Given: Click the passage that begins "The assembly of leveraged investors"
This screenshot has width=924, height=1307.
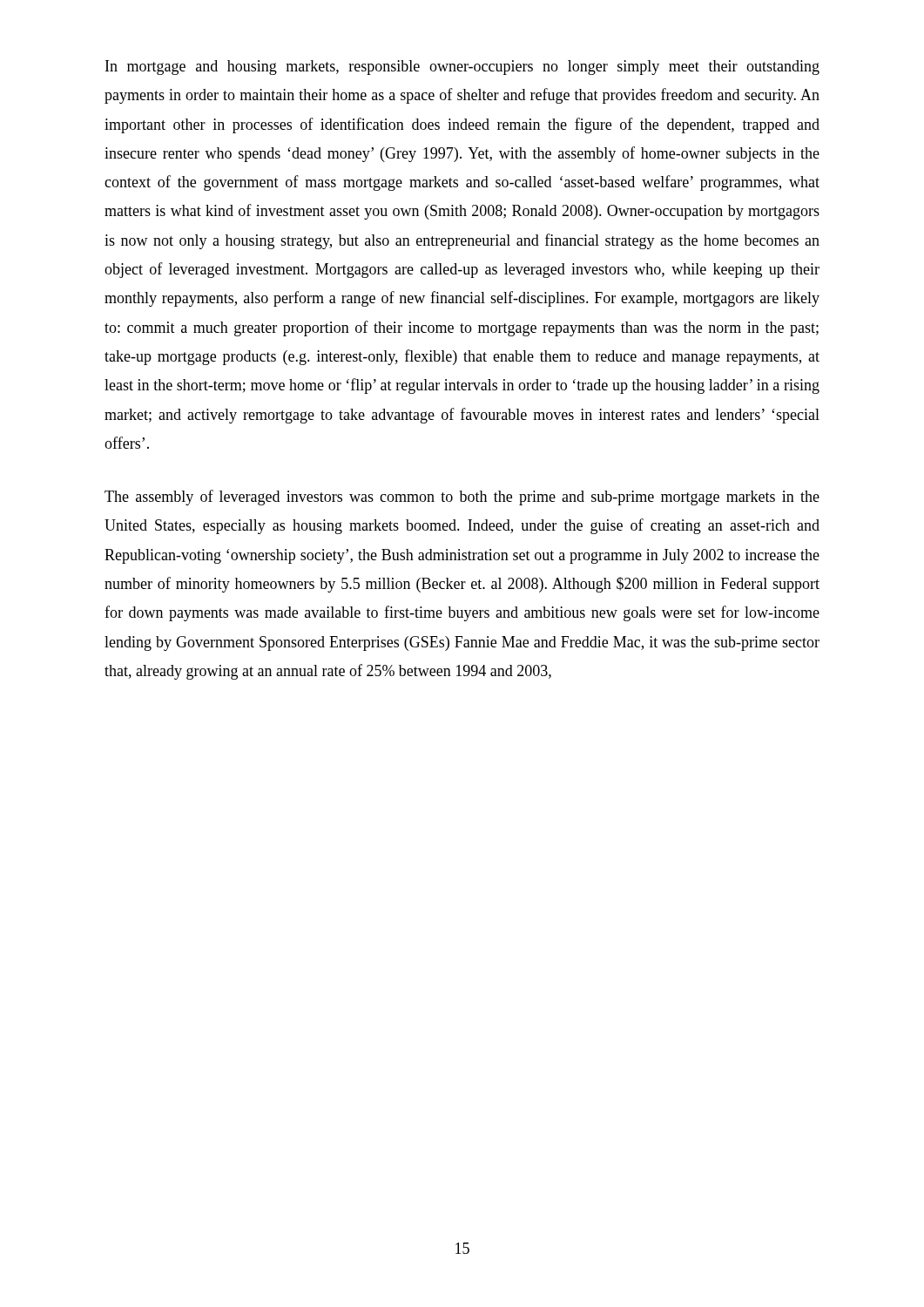Looking at the screenshot, I should coord(462,584).
